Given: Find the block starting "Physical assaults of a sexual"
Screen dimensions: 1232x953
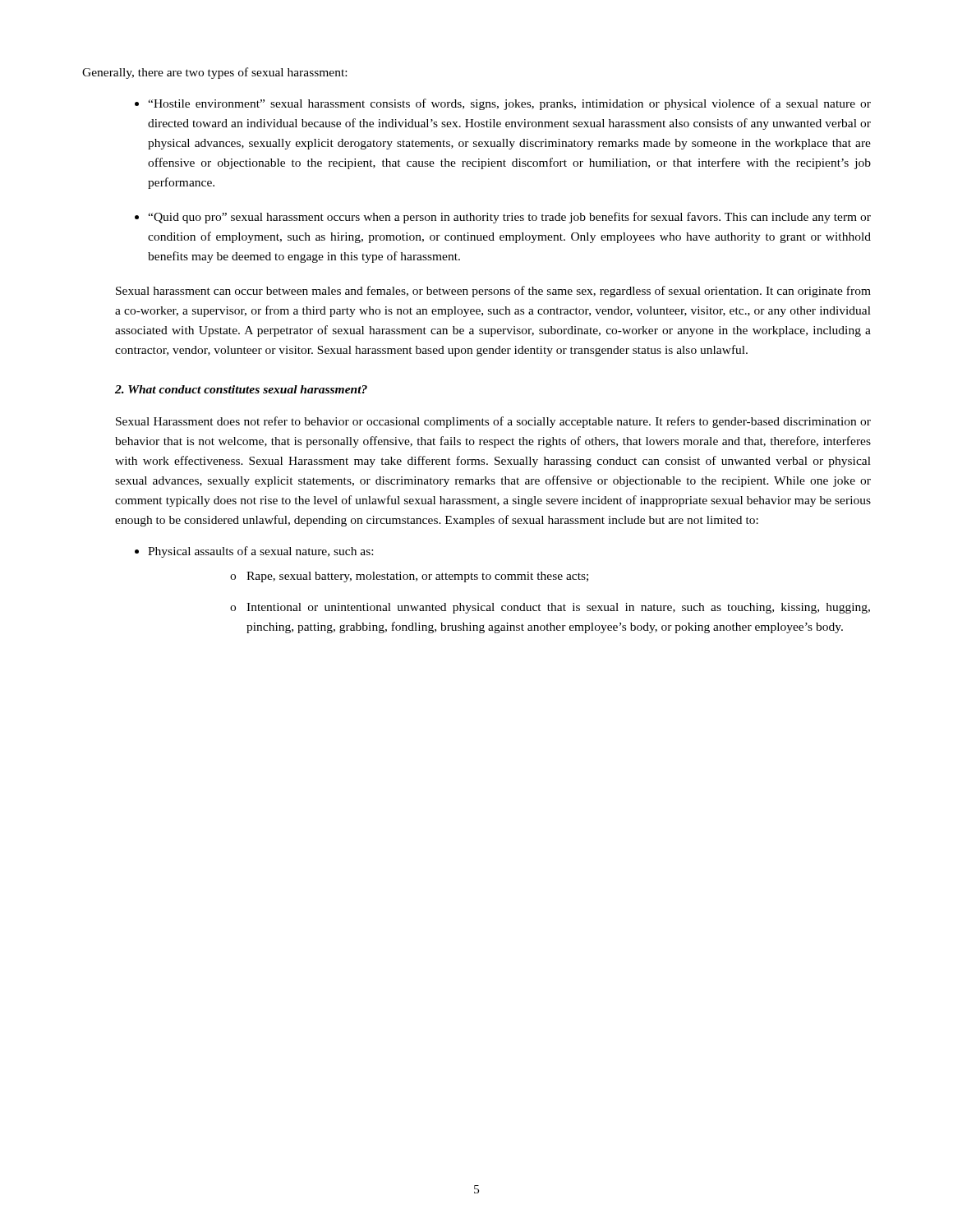Looking at the screenshot, I should pyautogui.click(x=509, y=590).
